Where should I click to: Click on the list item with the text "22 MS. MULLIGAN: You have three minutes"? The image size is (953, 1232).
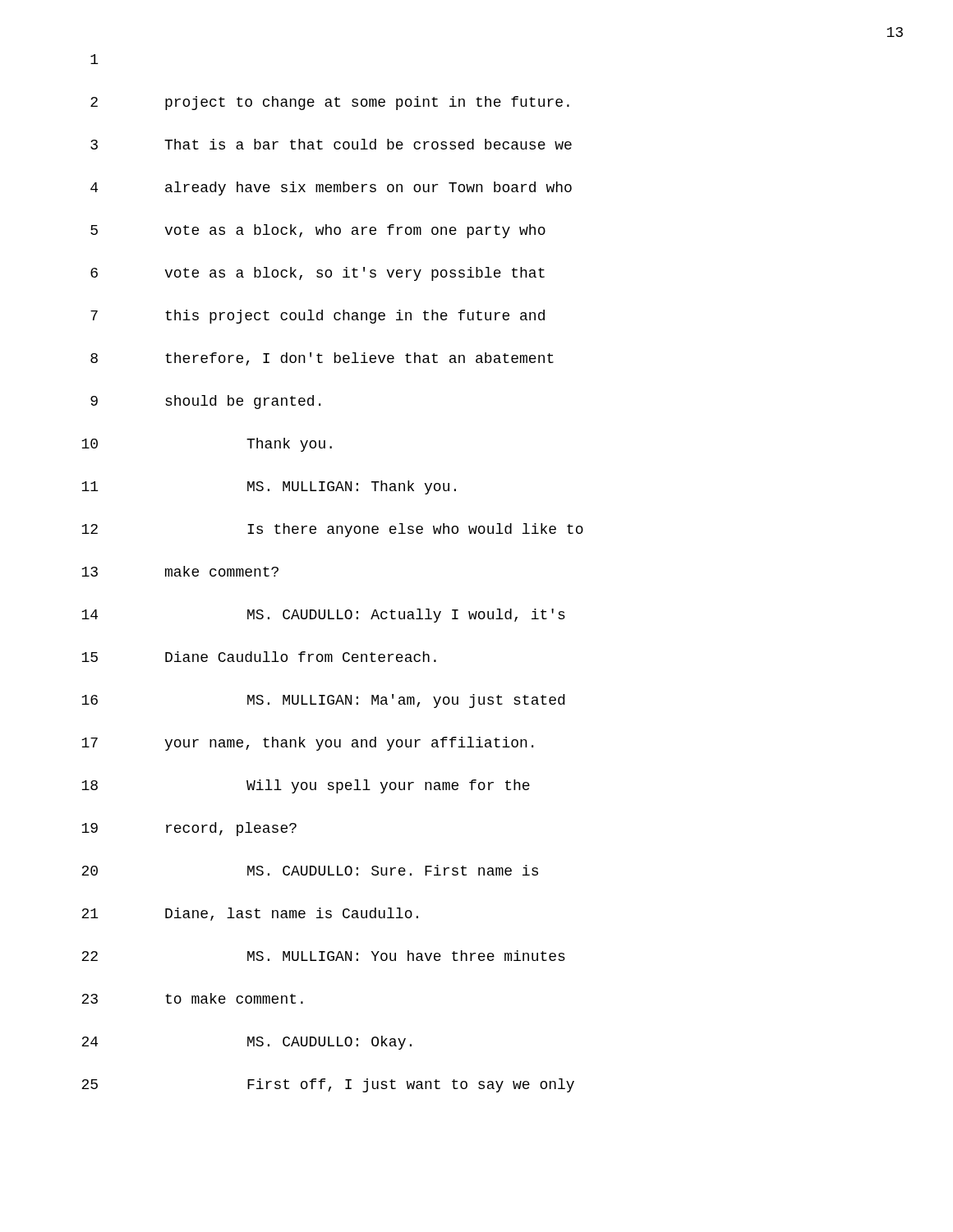click(x=476, y=958)
